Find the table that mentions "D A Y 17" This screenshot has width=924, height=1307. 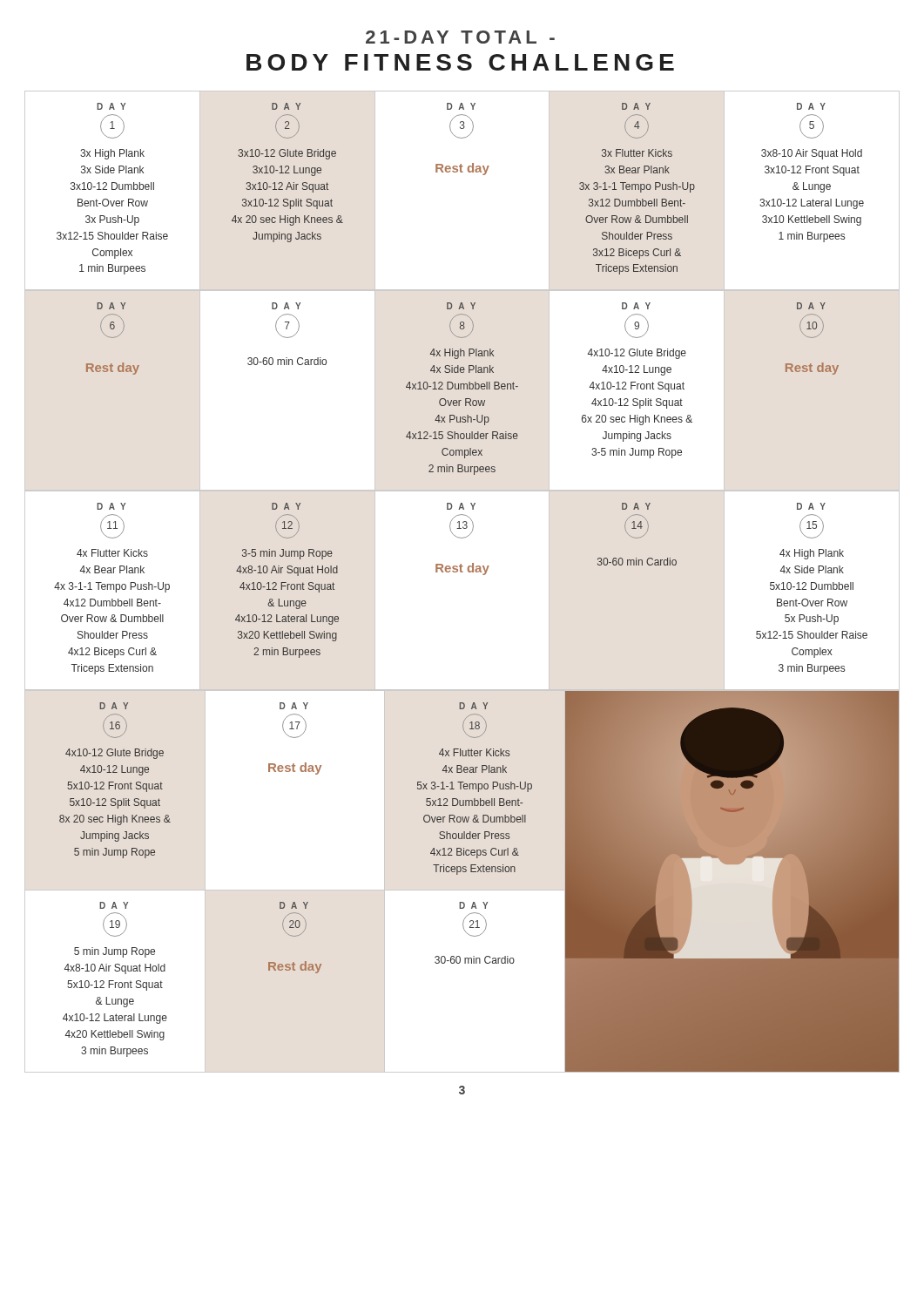pyautogui.click(x=295, y=790)
